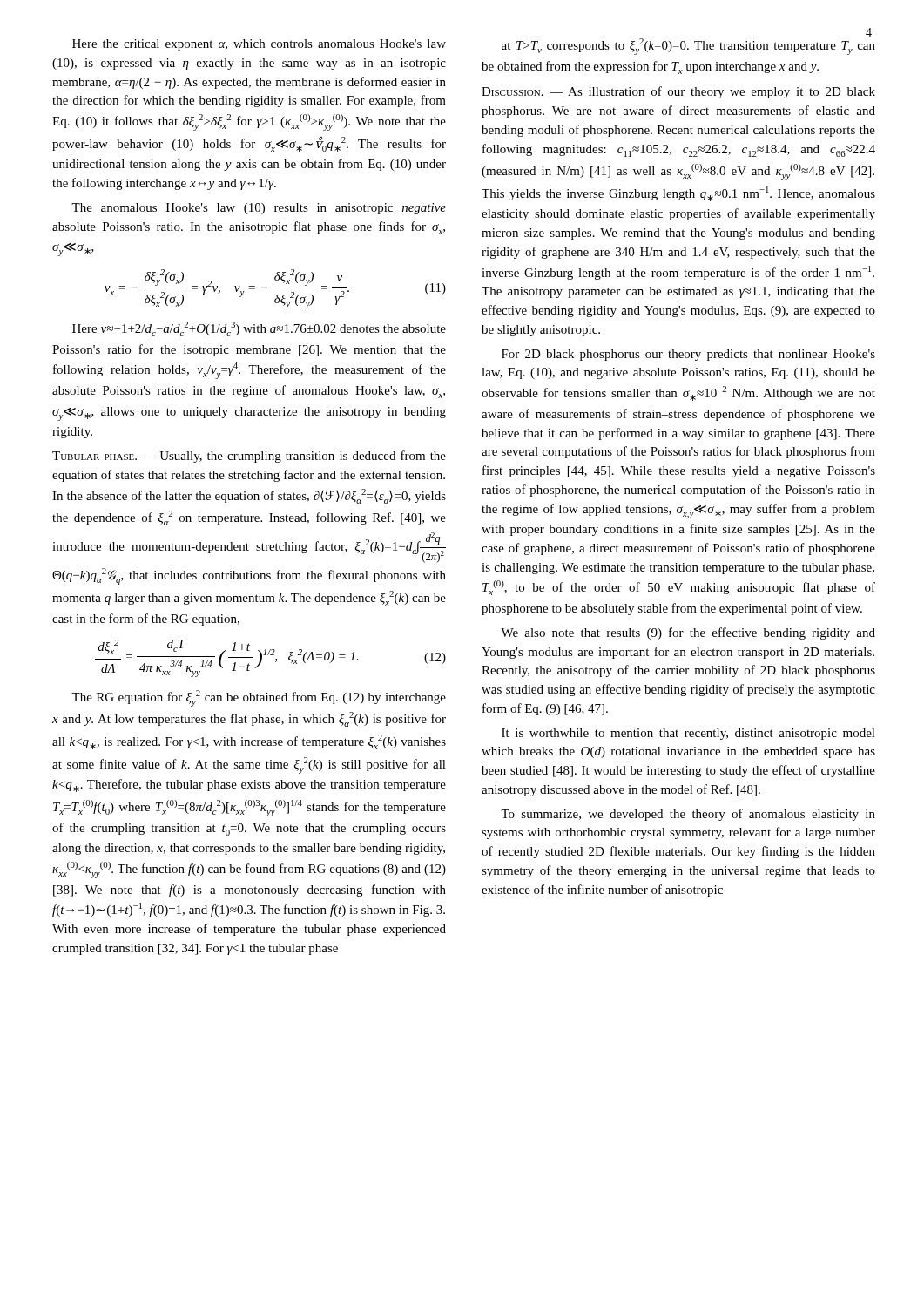Locate the block of text that opens with "We also note"
924x1307 pixels.
678,671
